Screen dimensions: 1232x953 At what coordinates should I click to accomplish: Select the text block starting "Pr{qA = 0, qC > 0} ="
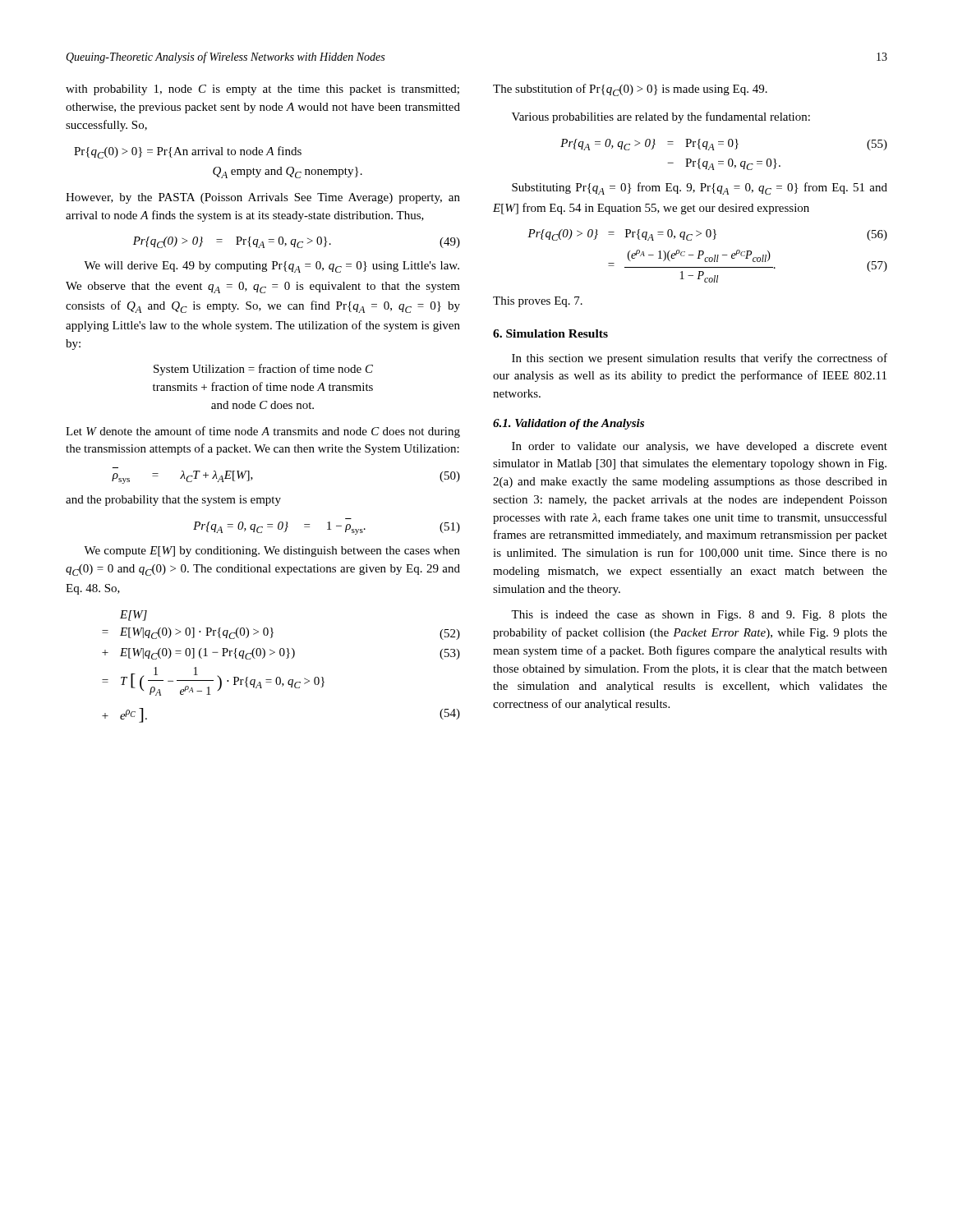[x=690, y=155]
